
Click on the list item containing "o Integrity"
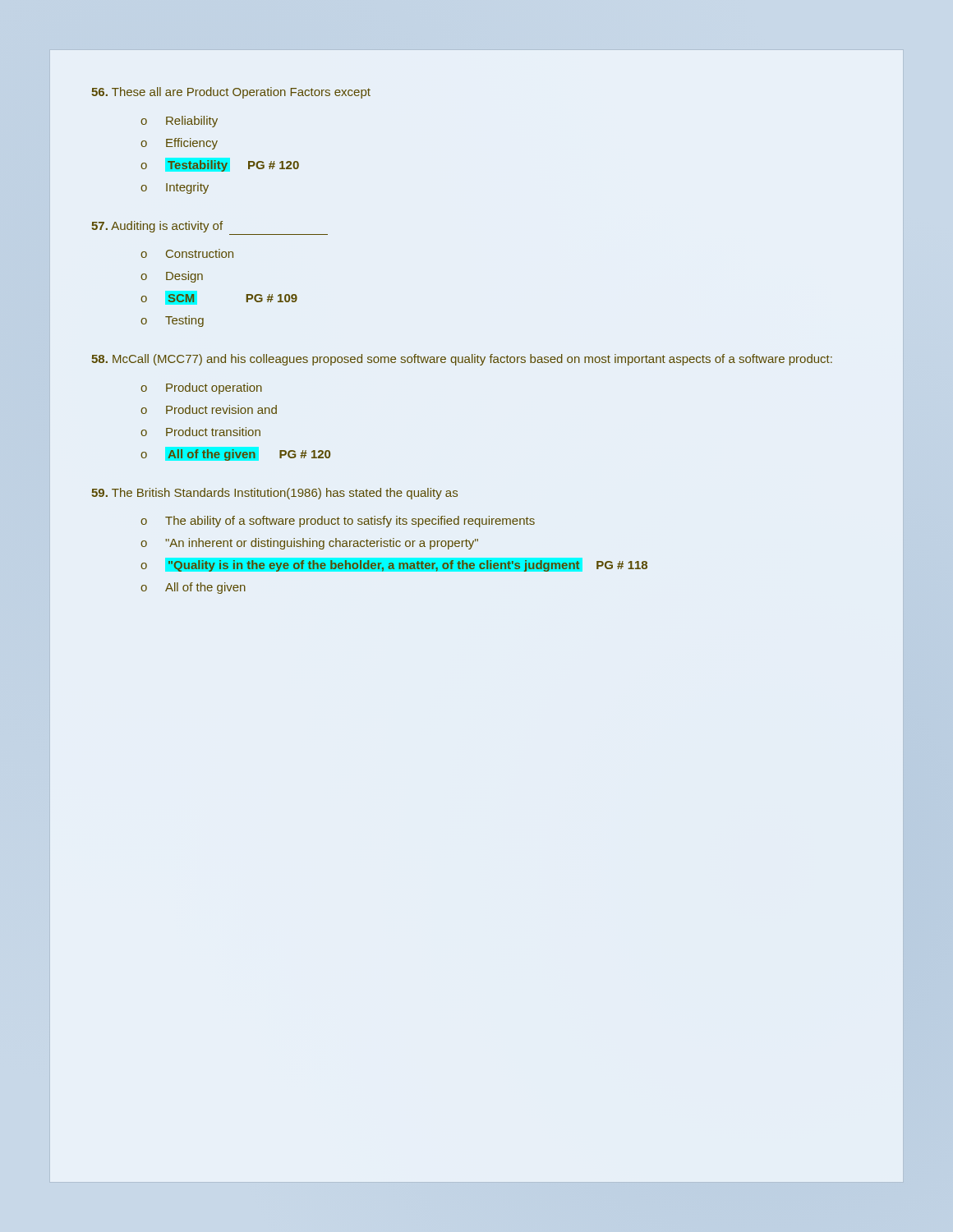pyautogui.click(x=175, y=188)
